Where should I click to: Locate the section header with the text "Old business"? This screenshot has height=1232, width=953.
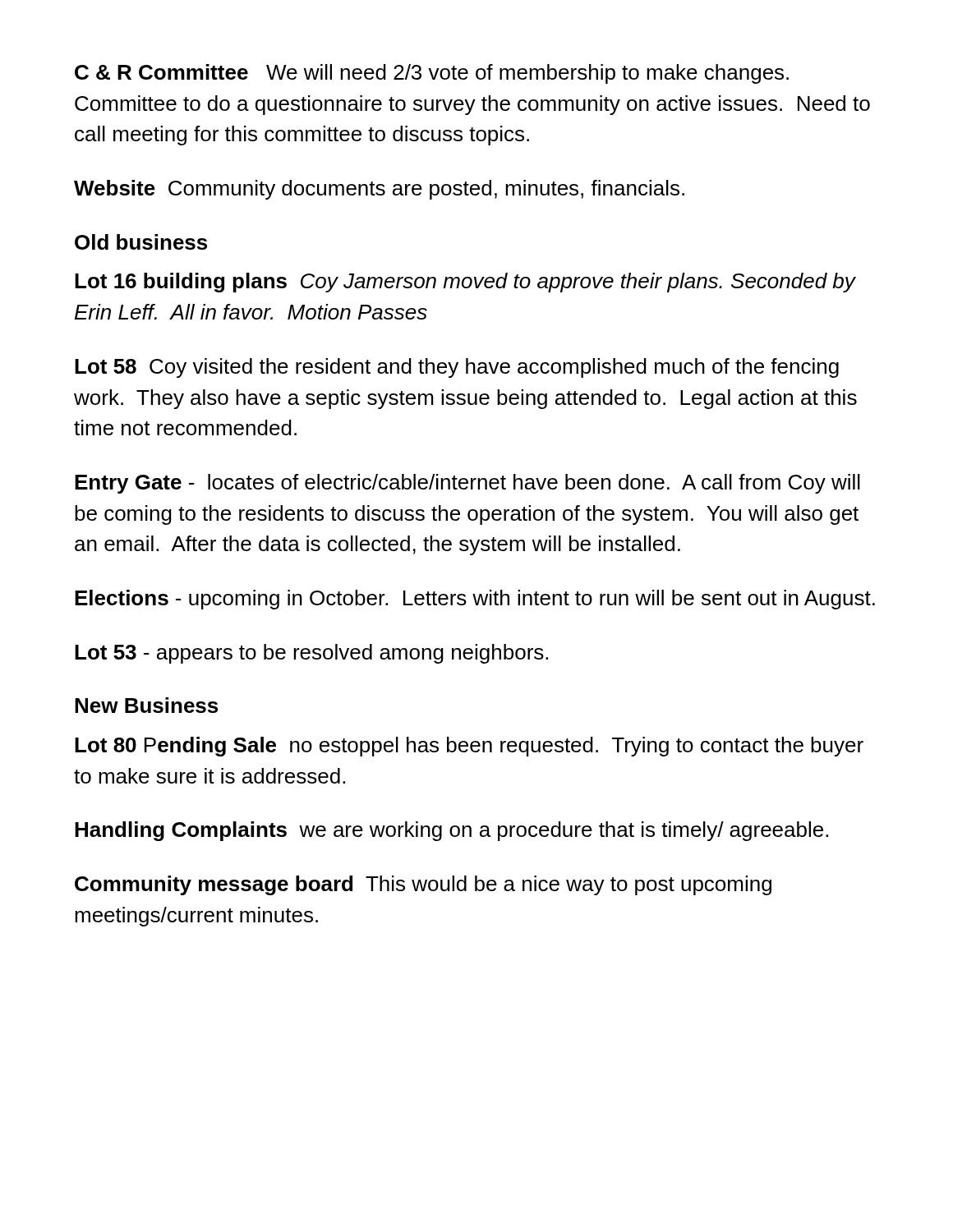click(141, 242)
